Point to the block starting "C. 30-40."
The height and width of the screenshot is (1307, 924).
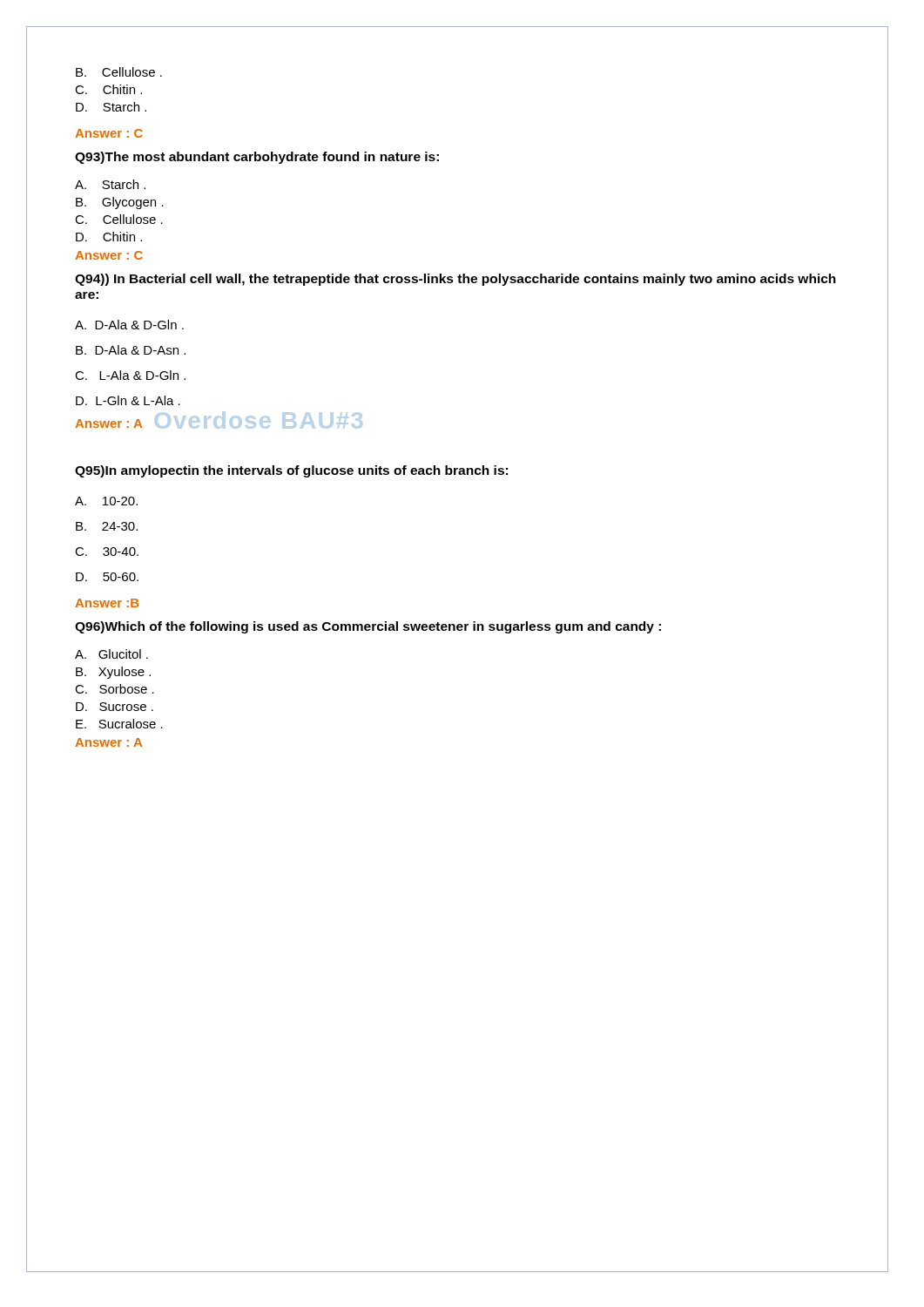[x=107, y=551]
